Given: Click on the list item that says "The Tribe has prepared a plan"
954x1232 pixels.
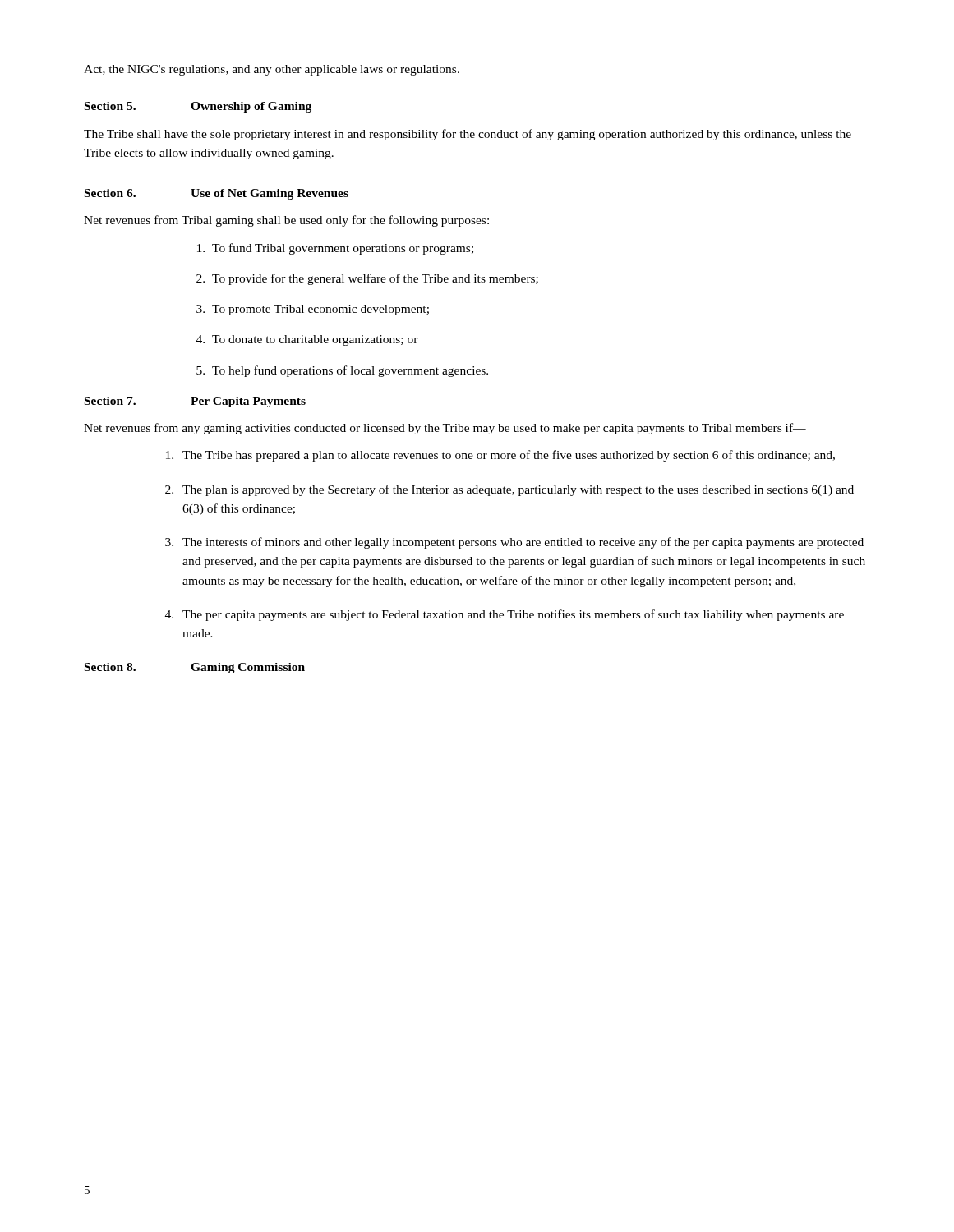Looking at the screenshot, I should click(510, 455).
